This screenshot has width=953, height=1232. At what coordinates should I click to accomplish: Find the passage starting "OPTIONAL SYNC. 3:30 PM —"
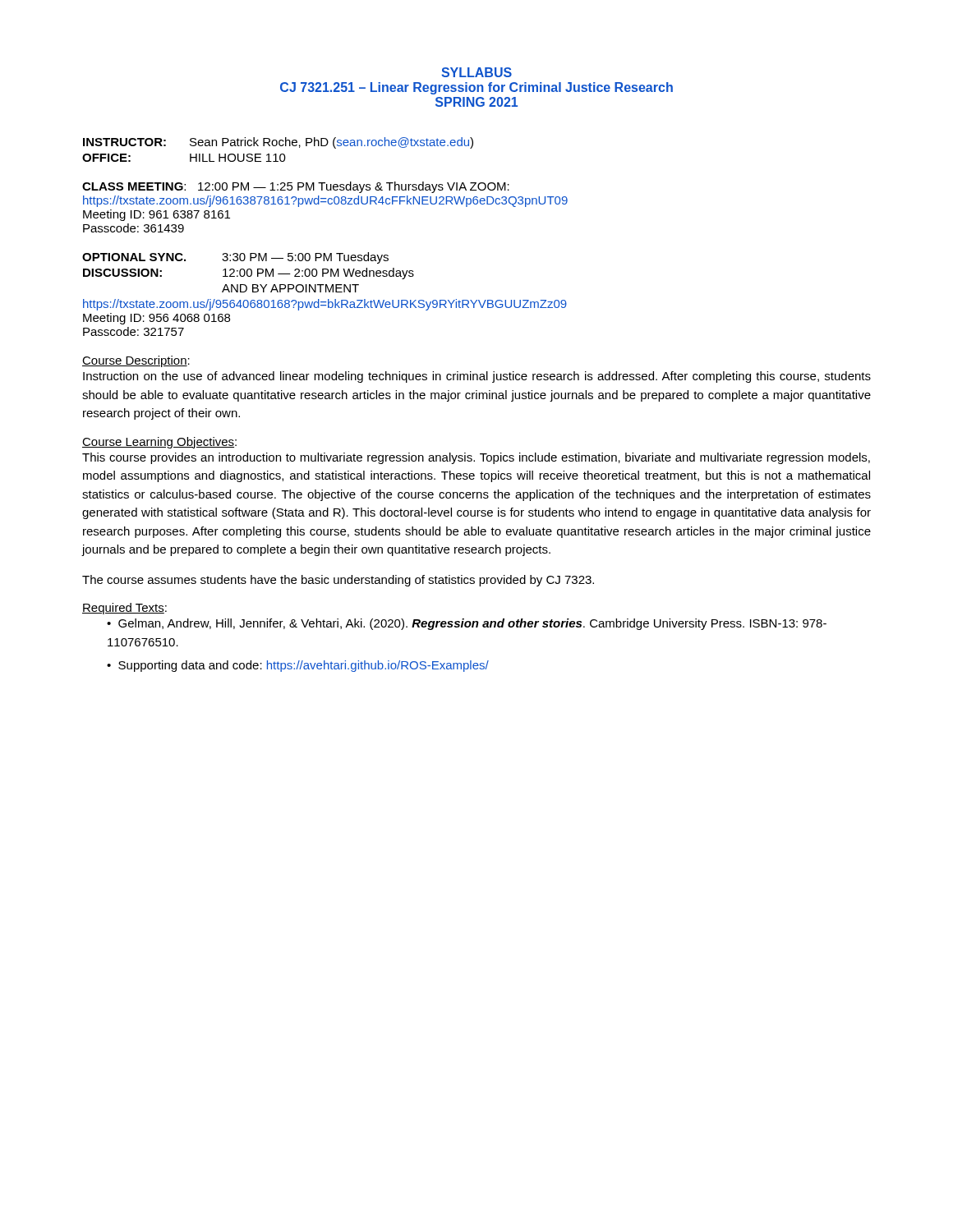476,294
